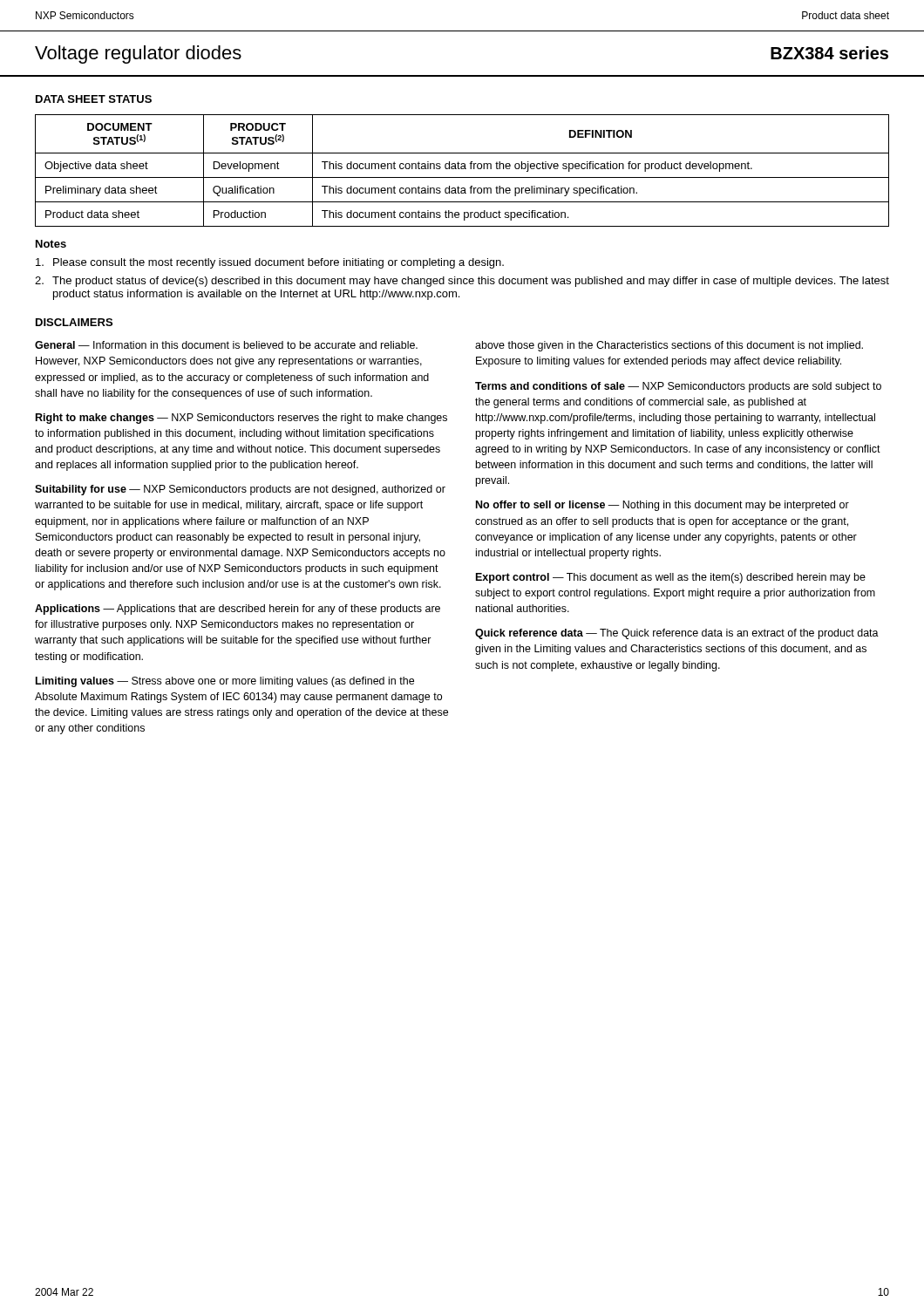Find the section header containing "DATA SHEET STATUS"
The width and height of the screenshot is (924, 1308).
click(x=93, y=99)
